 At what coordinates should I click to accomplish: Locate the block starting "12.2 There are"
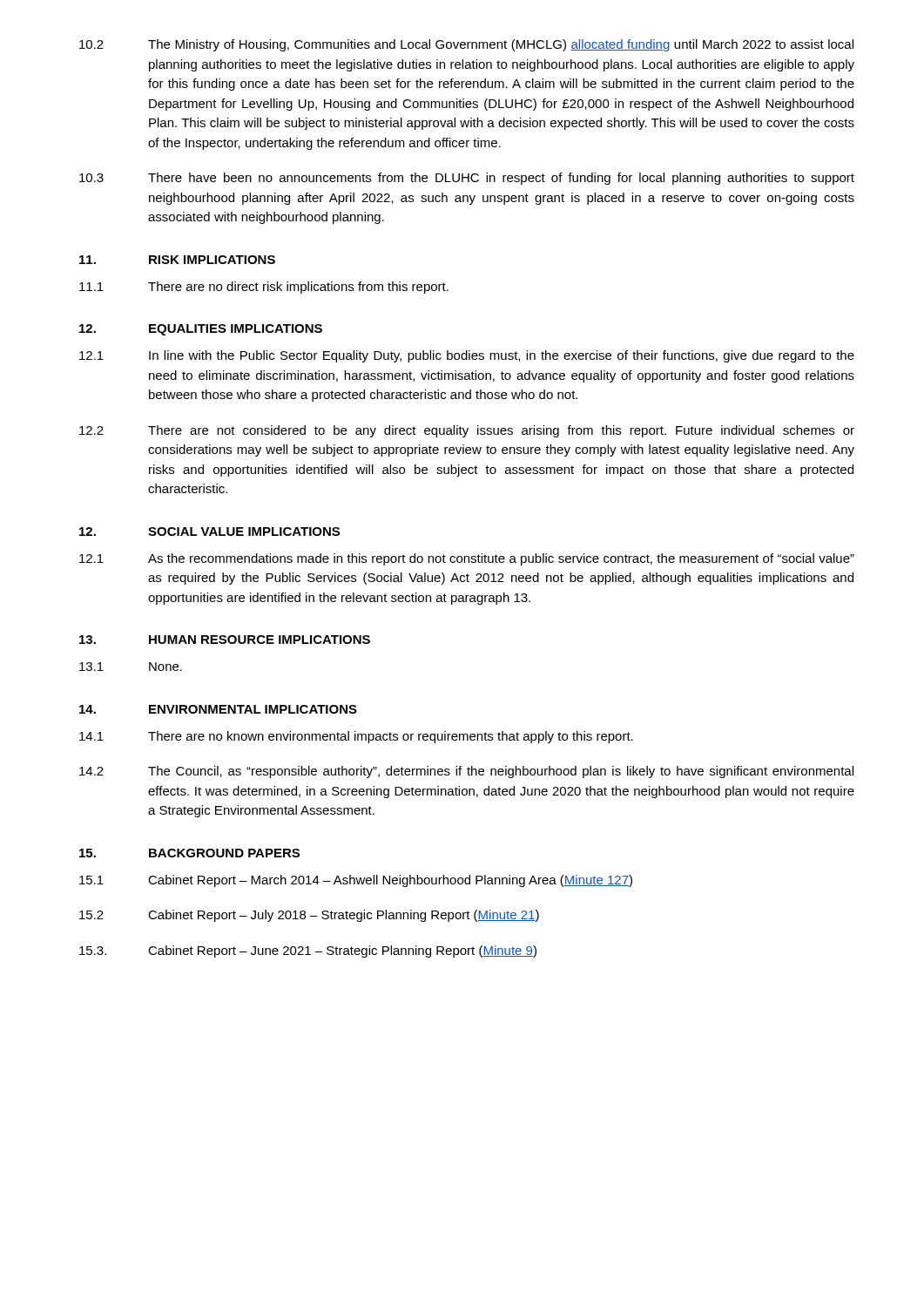tap(466, 460)
